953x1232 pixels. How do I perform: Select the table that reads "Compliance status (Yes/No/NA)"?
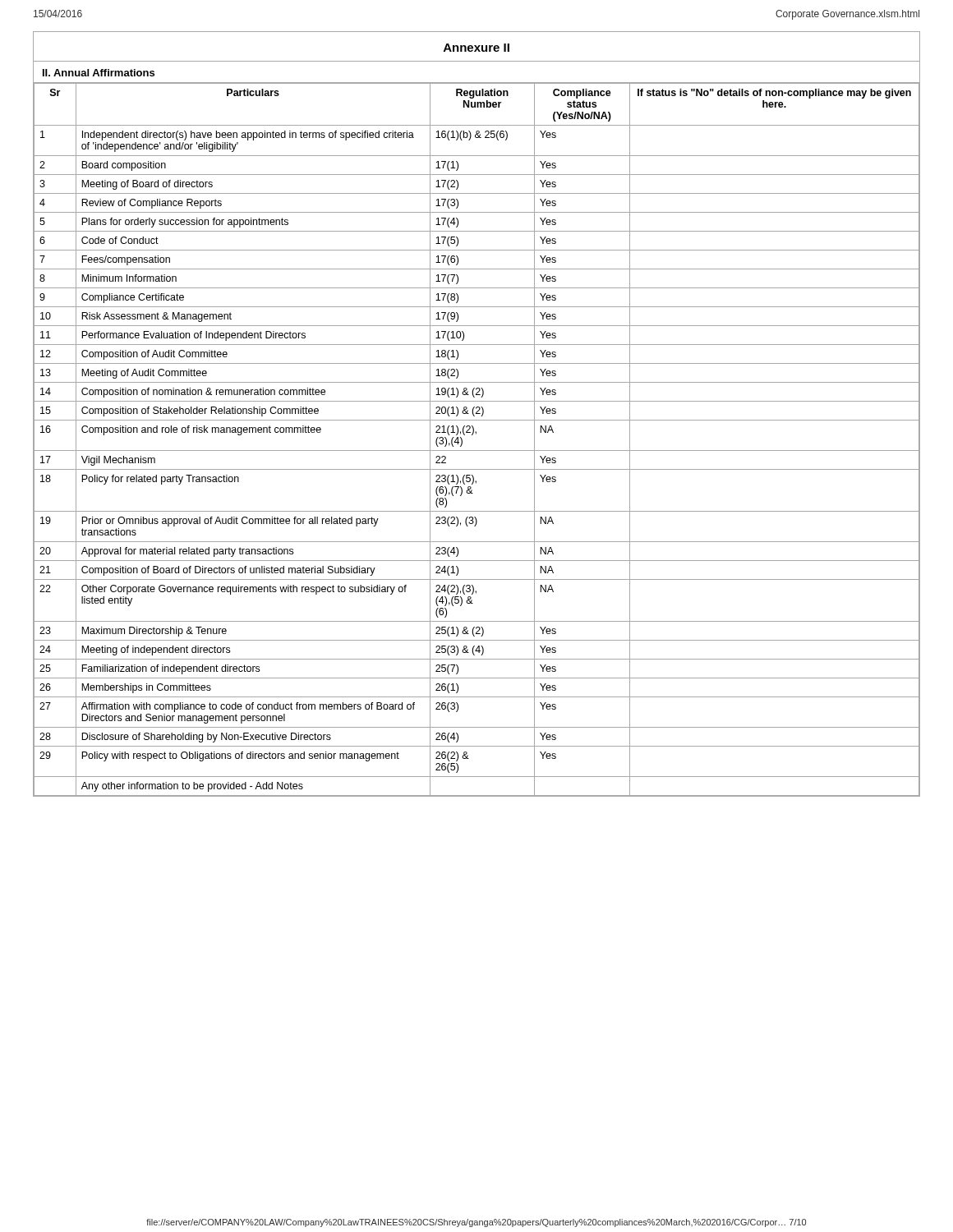[x=476, y=439]
